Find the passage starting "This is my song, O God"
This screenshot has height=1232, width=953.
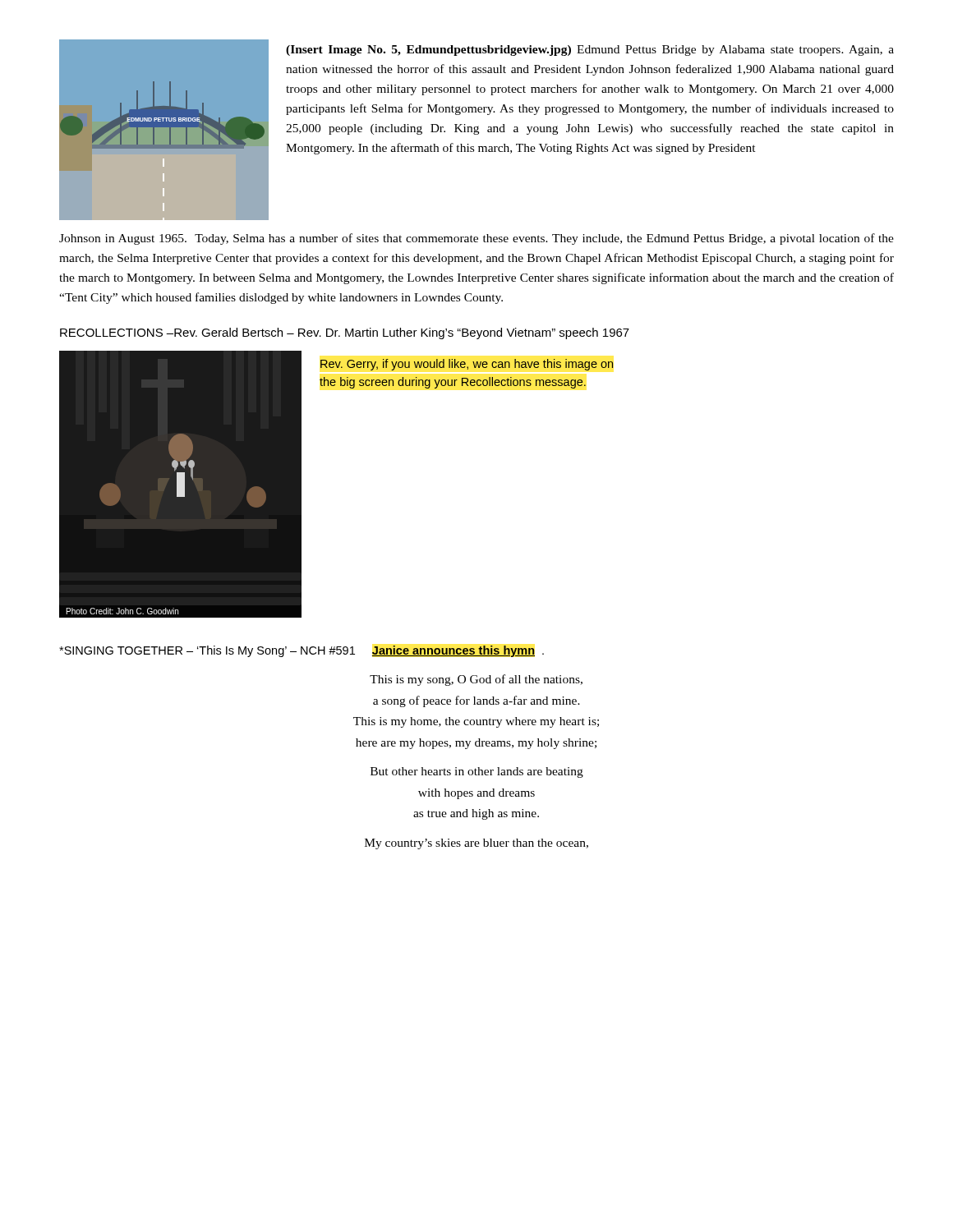[x=476, y=761]
